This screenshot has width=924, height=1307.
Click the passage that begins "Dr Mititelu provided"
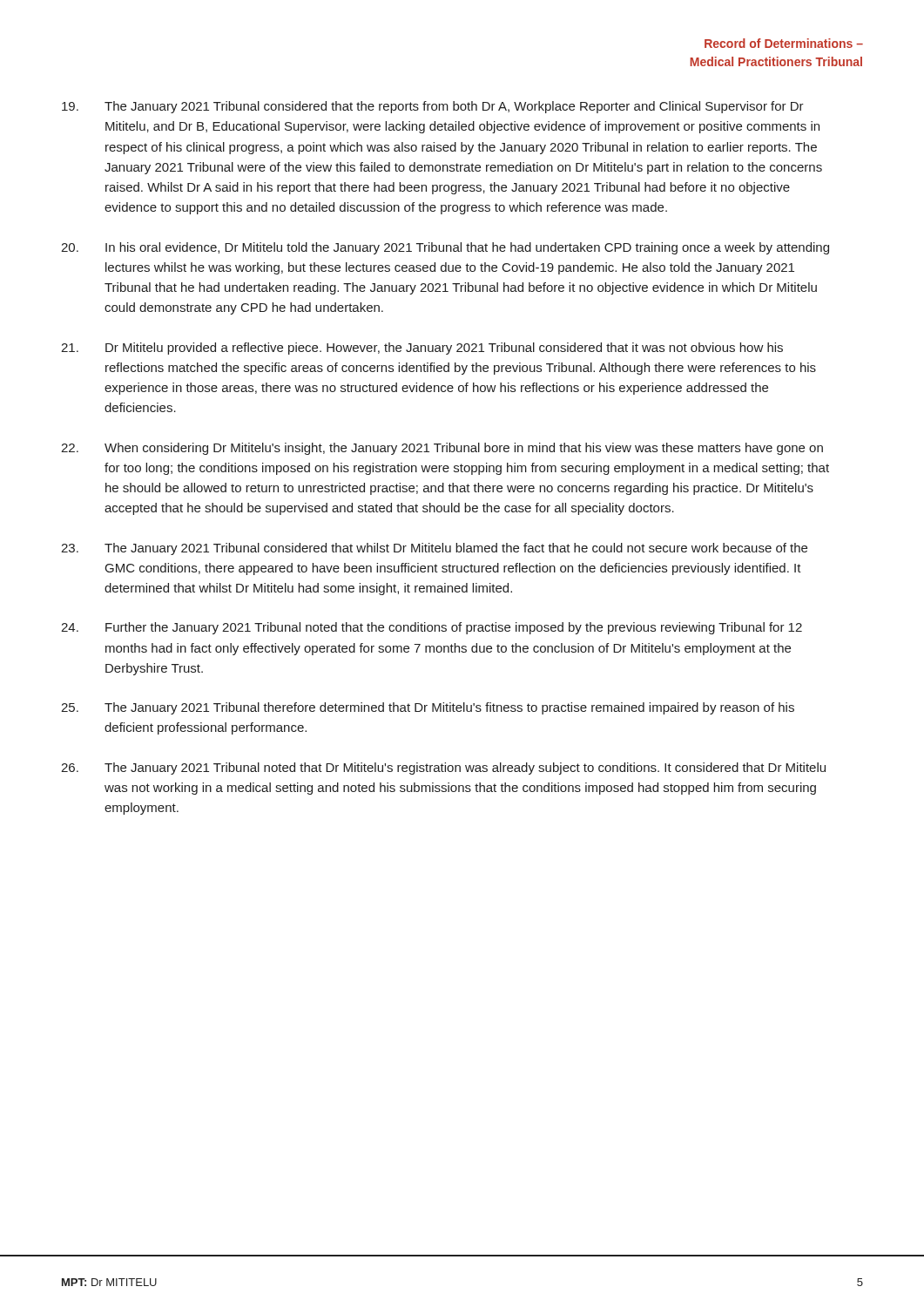point(449,377)
